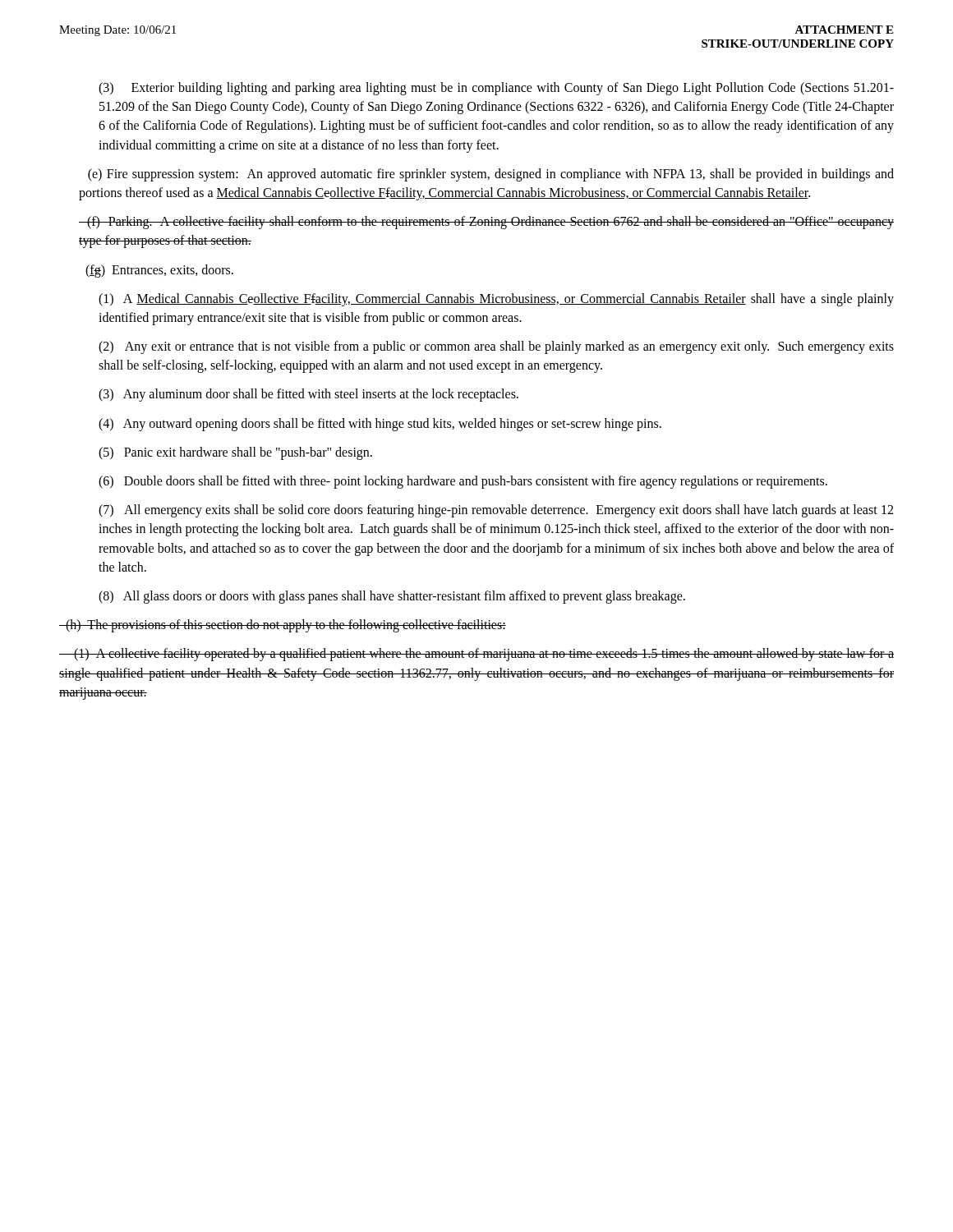Click on the text that says "(fg) Entrances, exits, doors."

coord(159,271)
